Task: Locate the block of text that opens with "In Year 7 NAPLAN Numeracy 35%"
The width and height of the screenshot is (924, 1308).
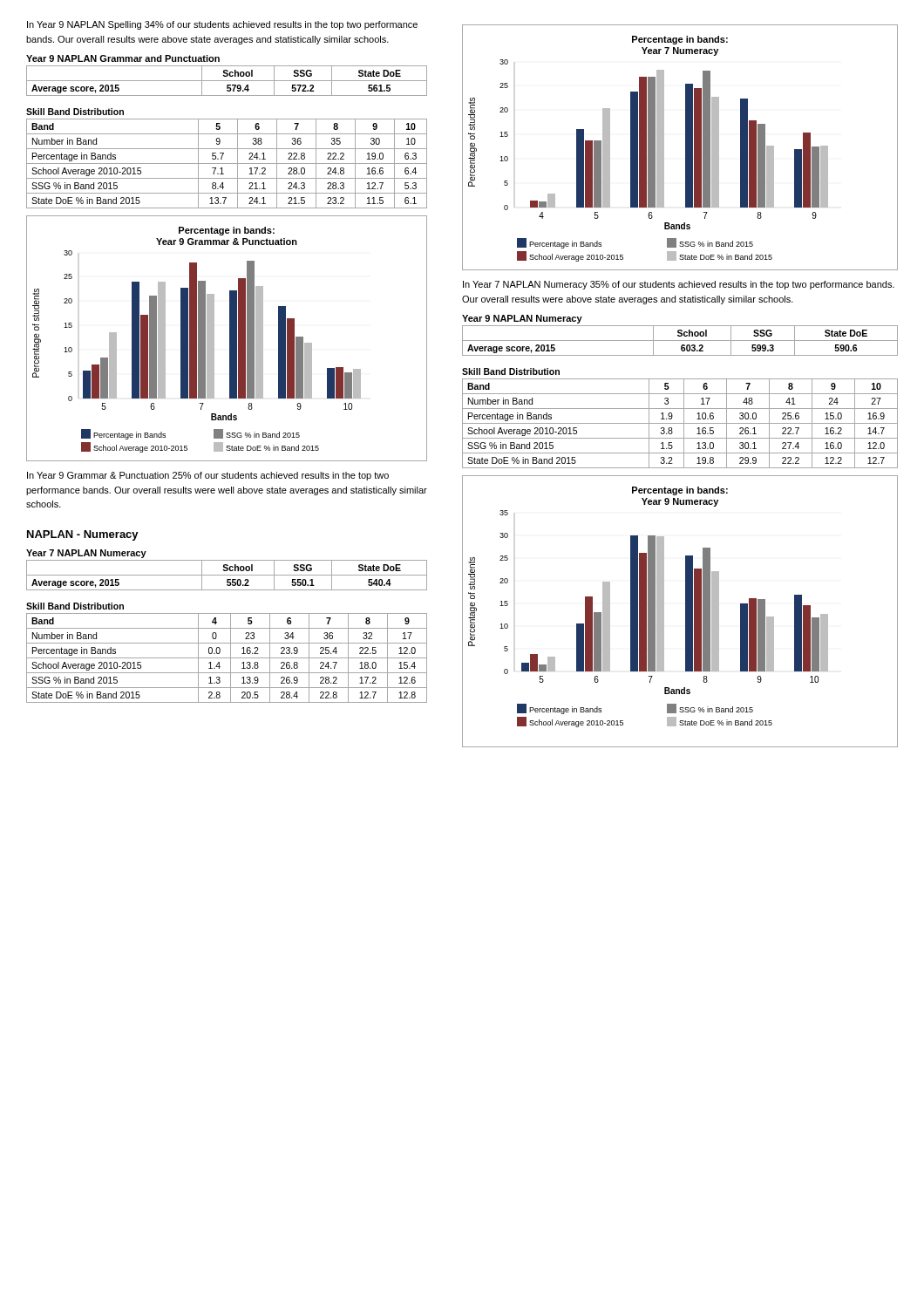Action: tap(678, 291)
